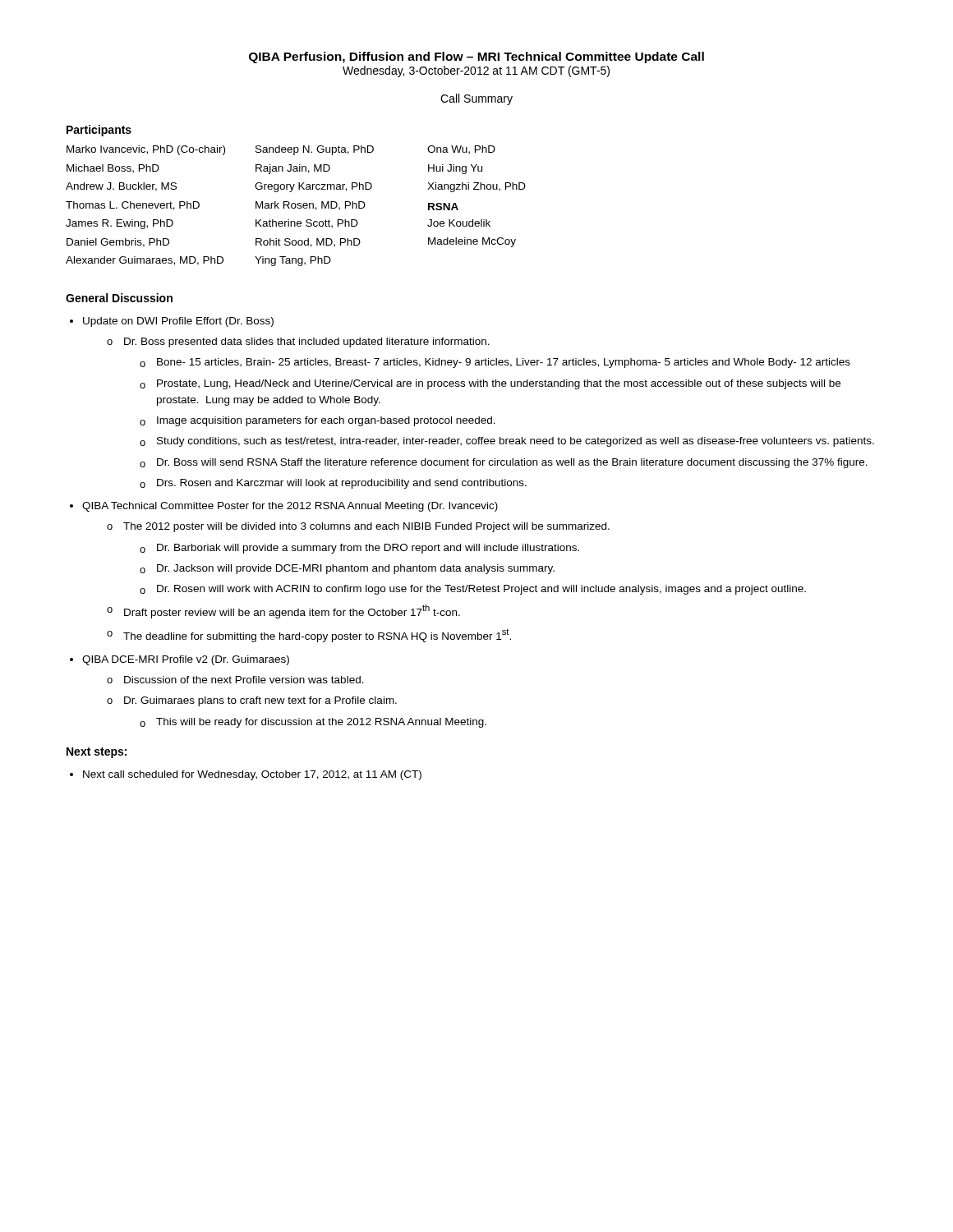Viewport: 953px width, 1232px height.
Task: Select the passage starting "Dr. Boss presented"
Action: coord(307,342)
